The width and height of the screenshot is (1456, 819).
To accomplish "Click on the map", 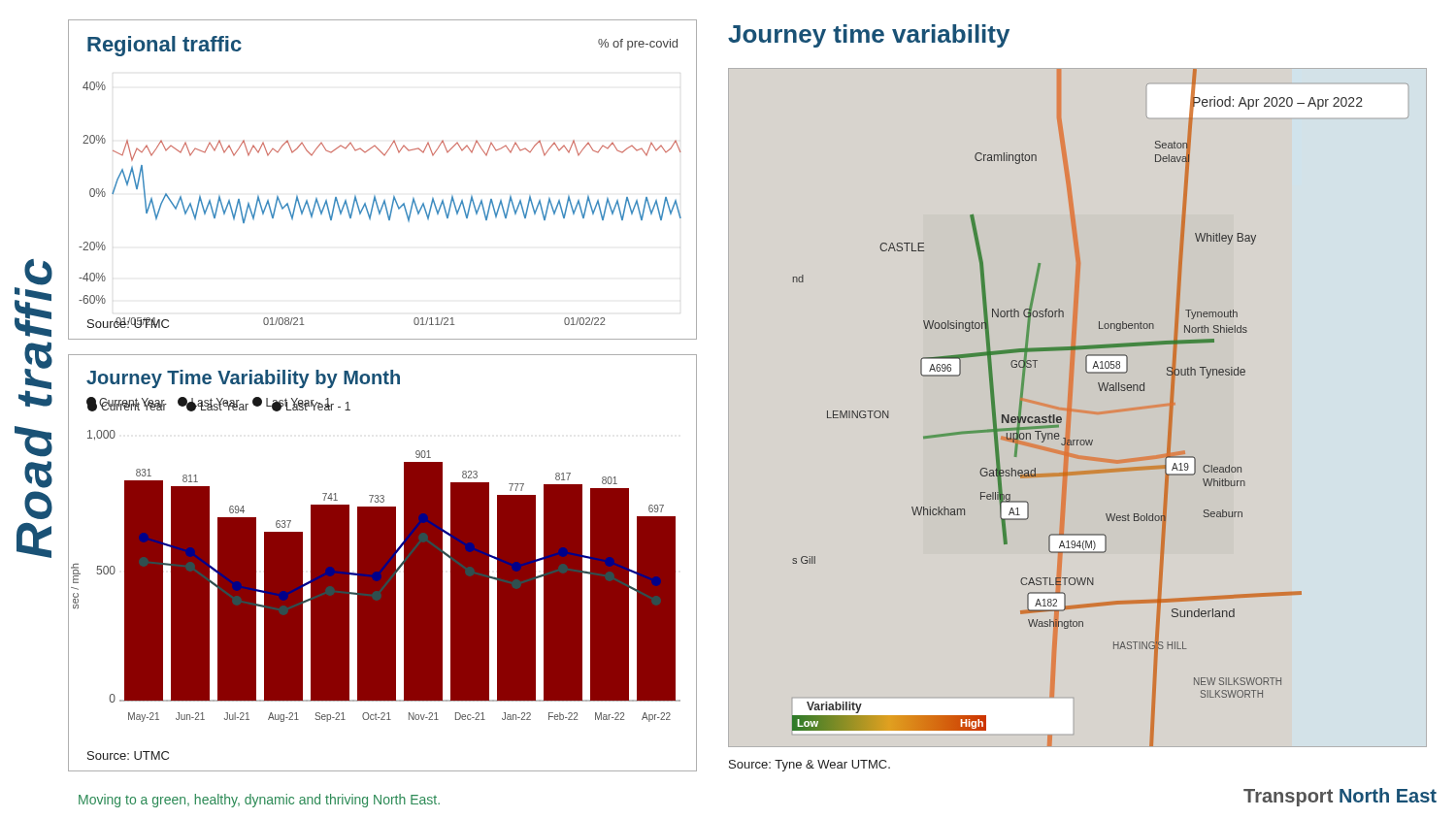I will [x=1077, y=408].
